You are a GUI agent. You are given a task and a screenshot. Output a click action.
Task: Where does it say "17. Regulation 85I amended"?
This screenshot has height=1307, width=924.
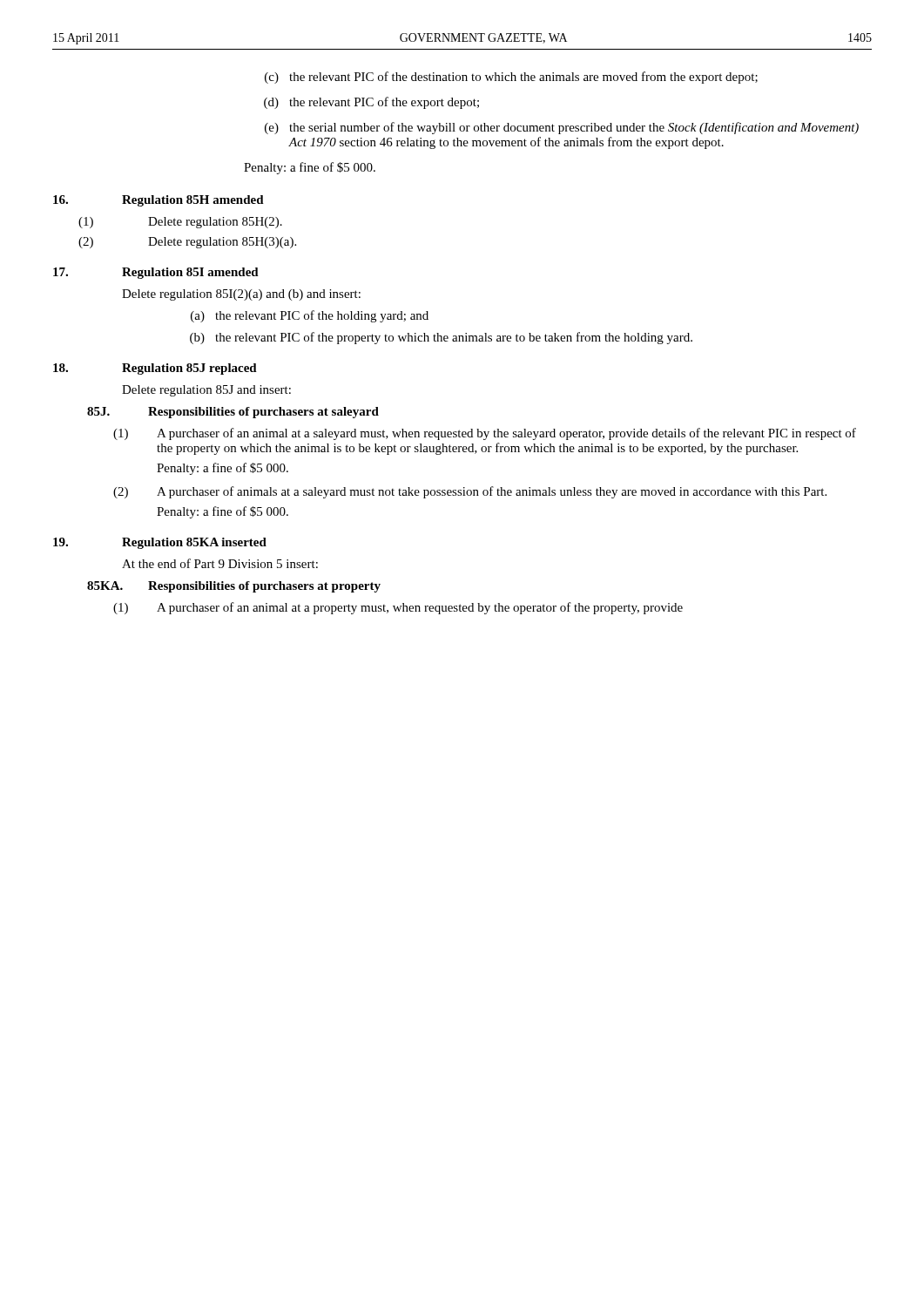[155, 272]
